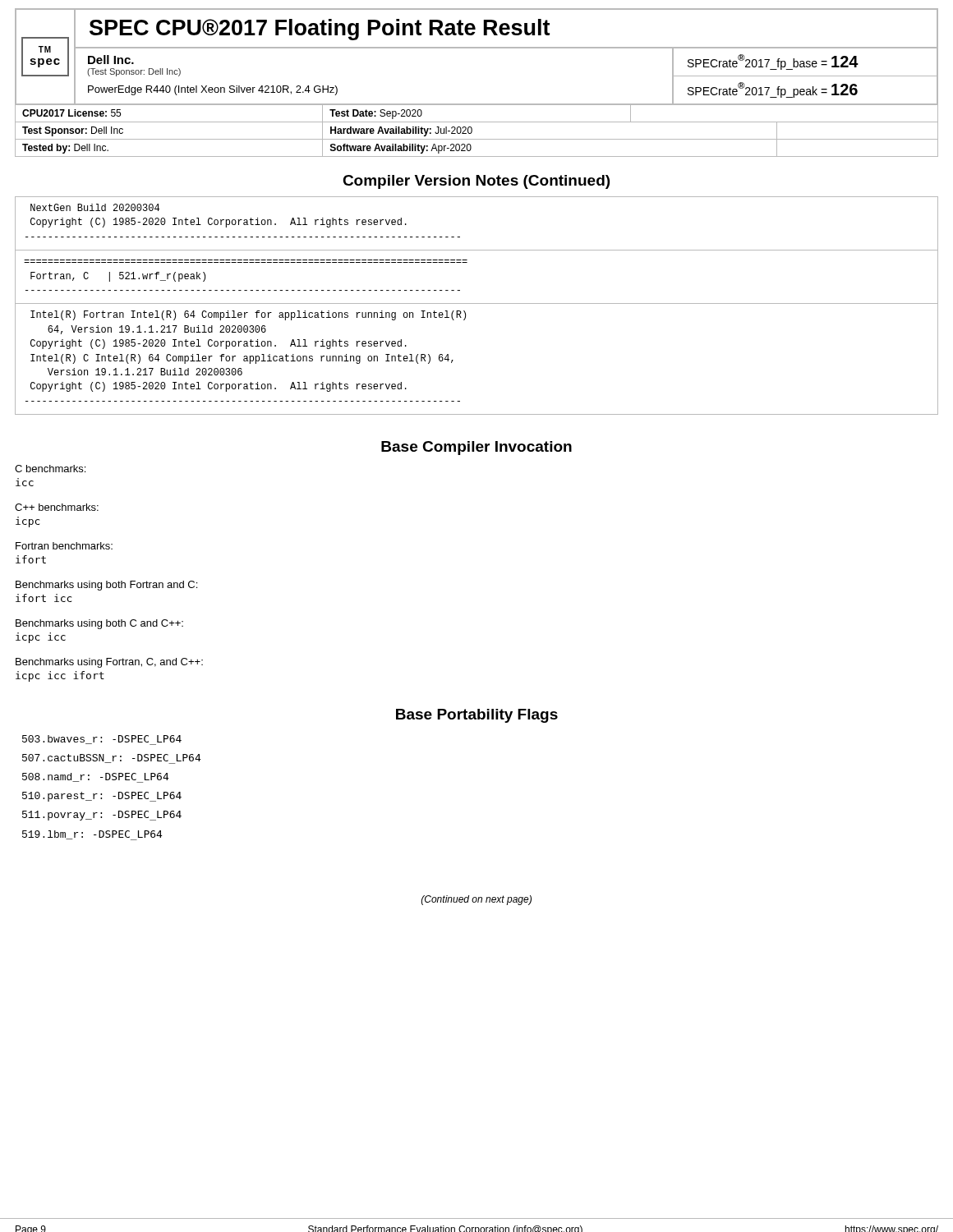Navigate to the region starting "Intel(R) Fortran Intel(R) 64"

[x=246, y=359]
